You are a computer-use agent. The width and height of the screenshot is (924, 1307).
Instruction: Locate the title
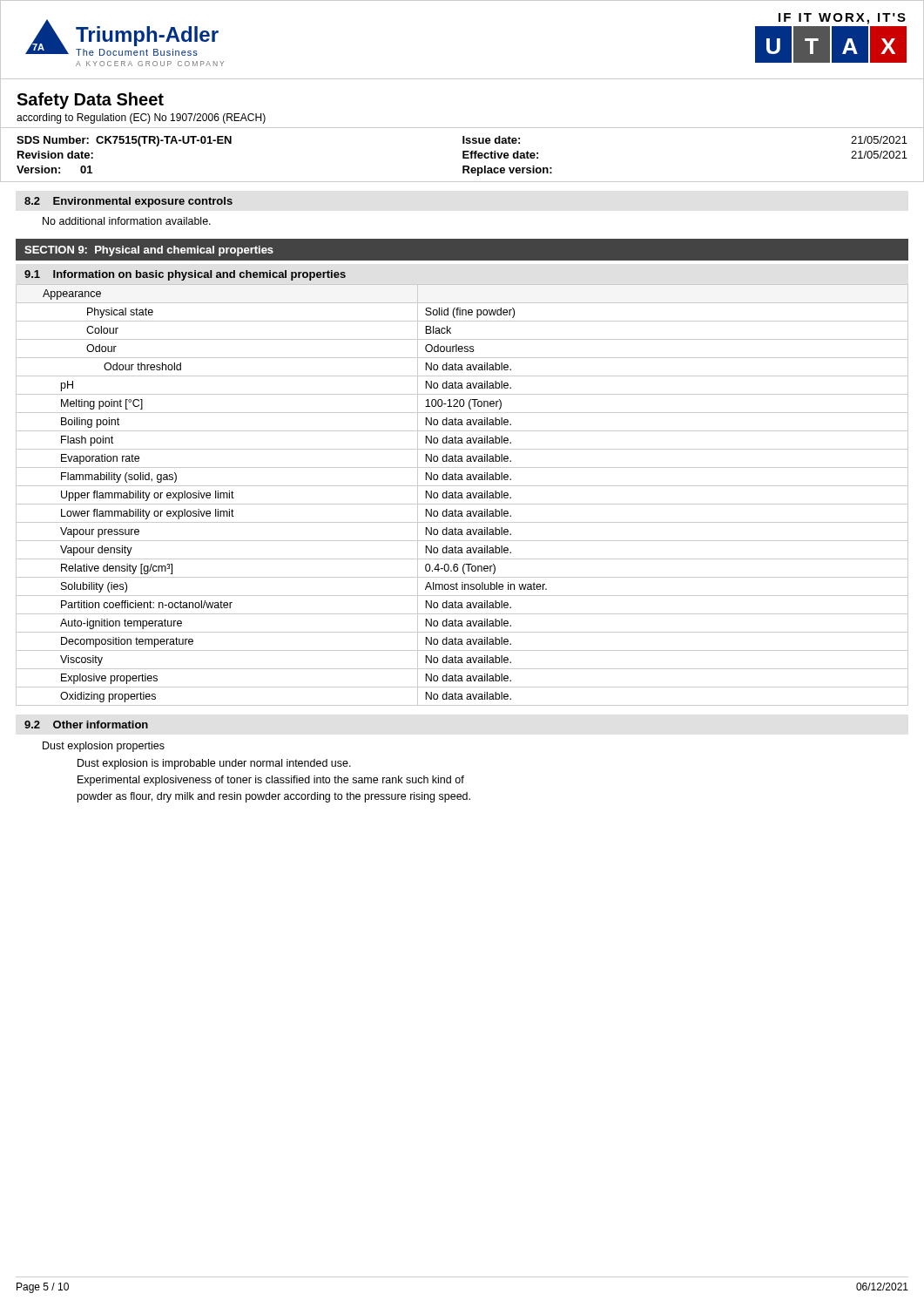(x=462, y=107)
